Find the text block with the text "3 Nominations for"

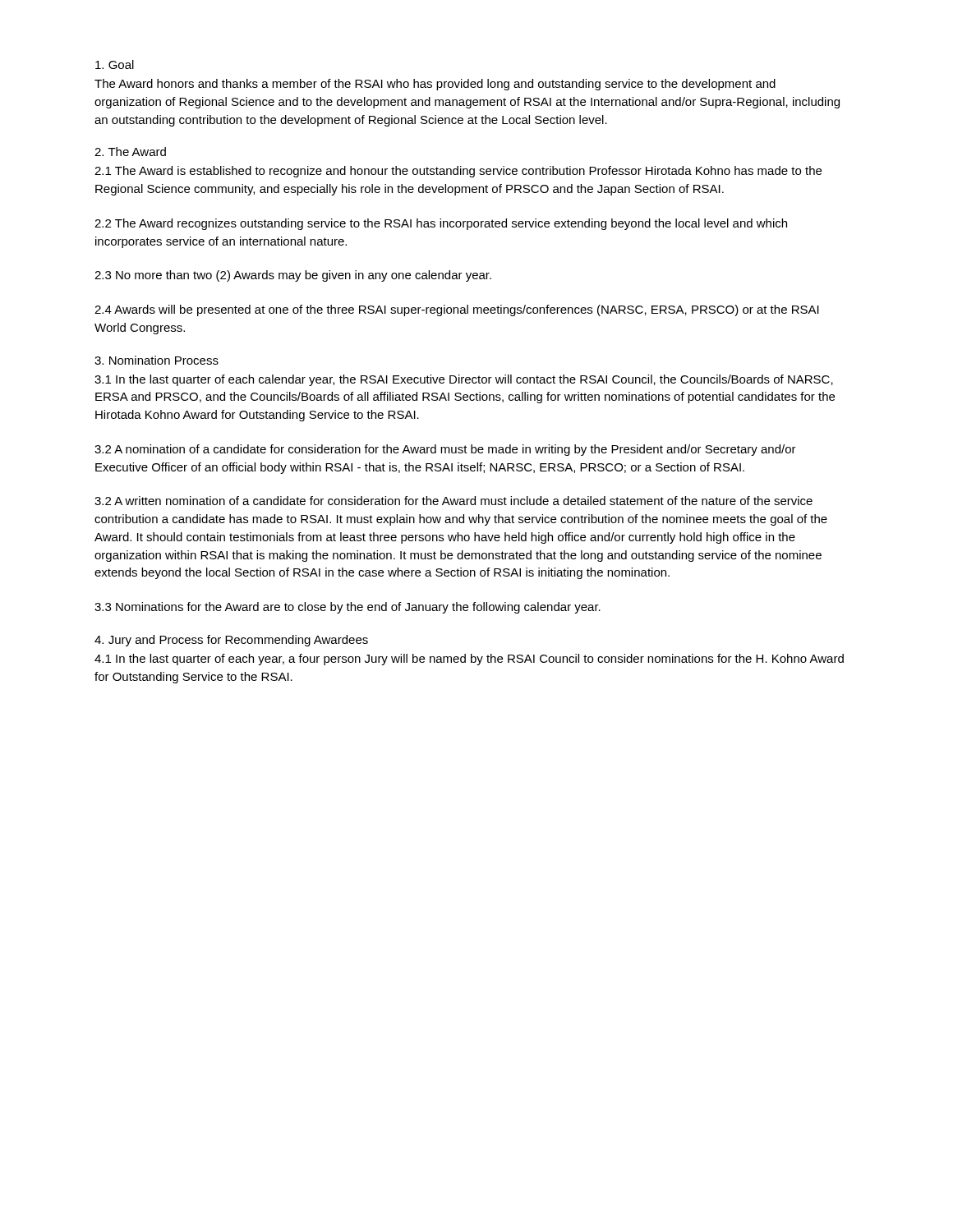[348, 607]
